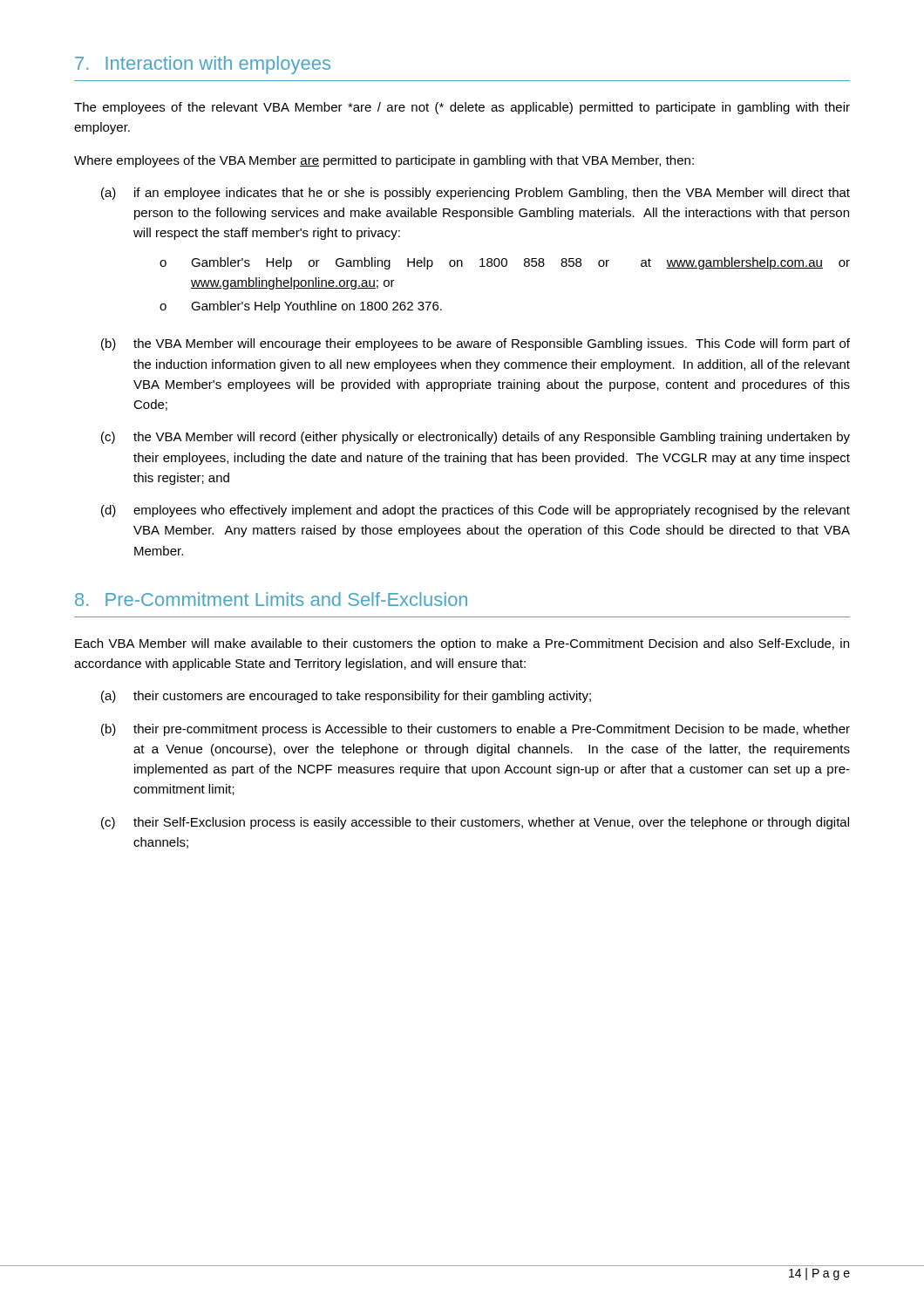Find the text block starting "(a) their customers are"

[x=462, y=696]
